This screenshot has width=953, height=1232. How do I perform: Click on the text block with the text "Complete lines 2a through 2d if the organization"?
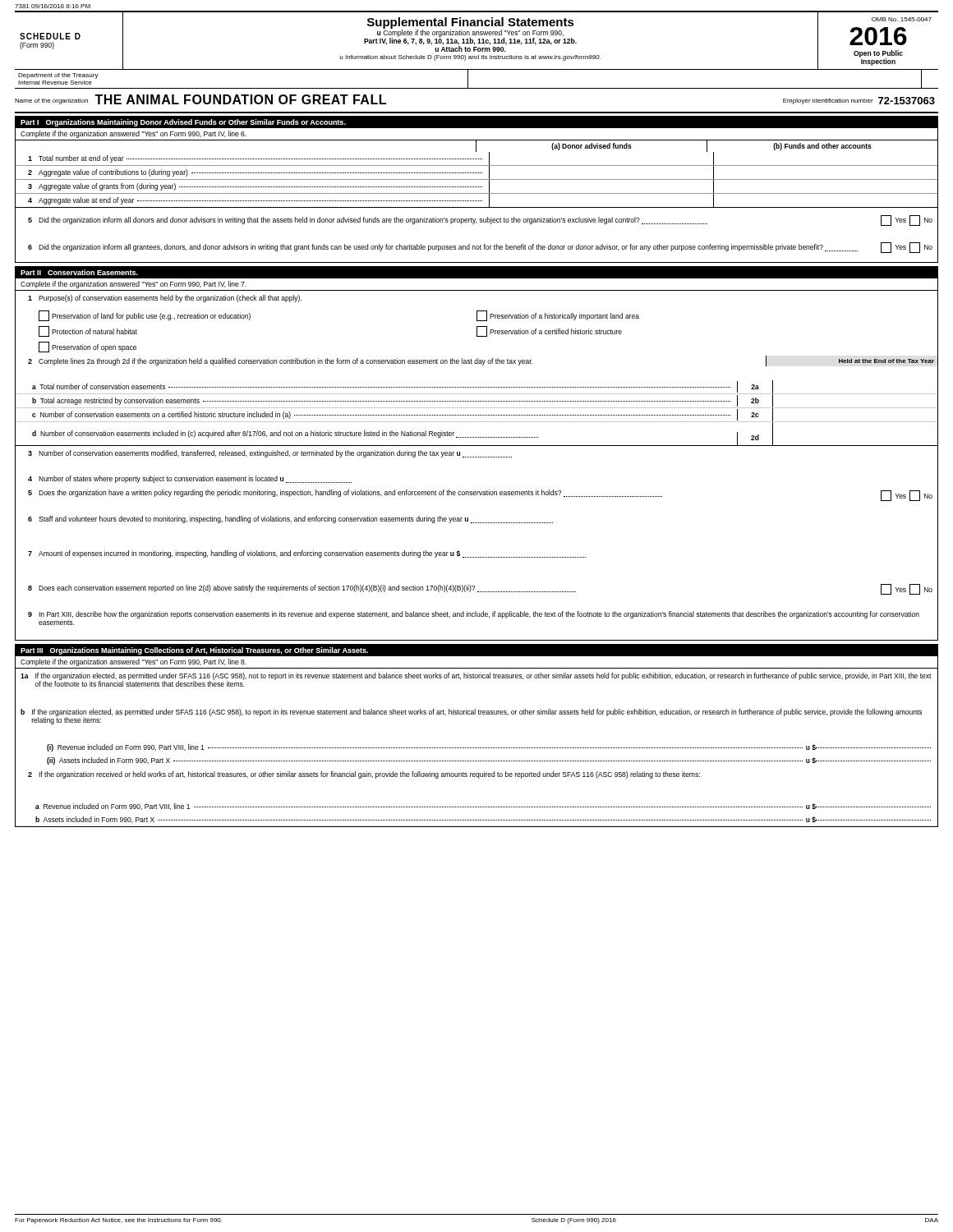click(286, 361)
